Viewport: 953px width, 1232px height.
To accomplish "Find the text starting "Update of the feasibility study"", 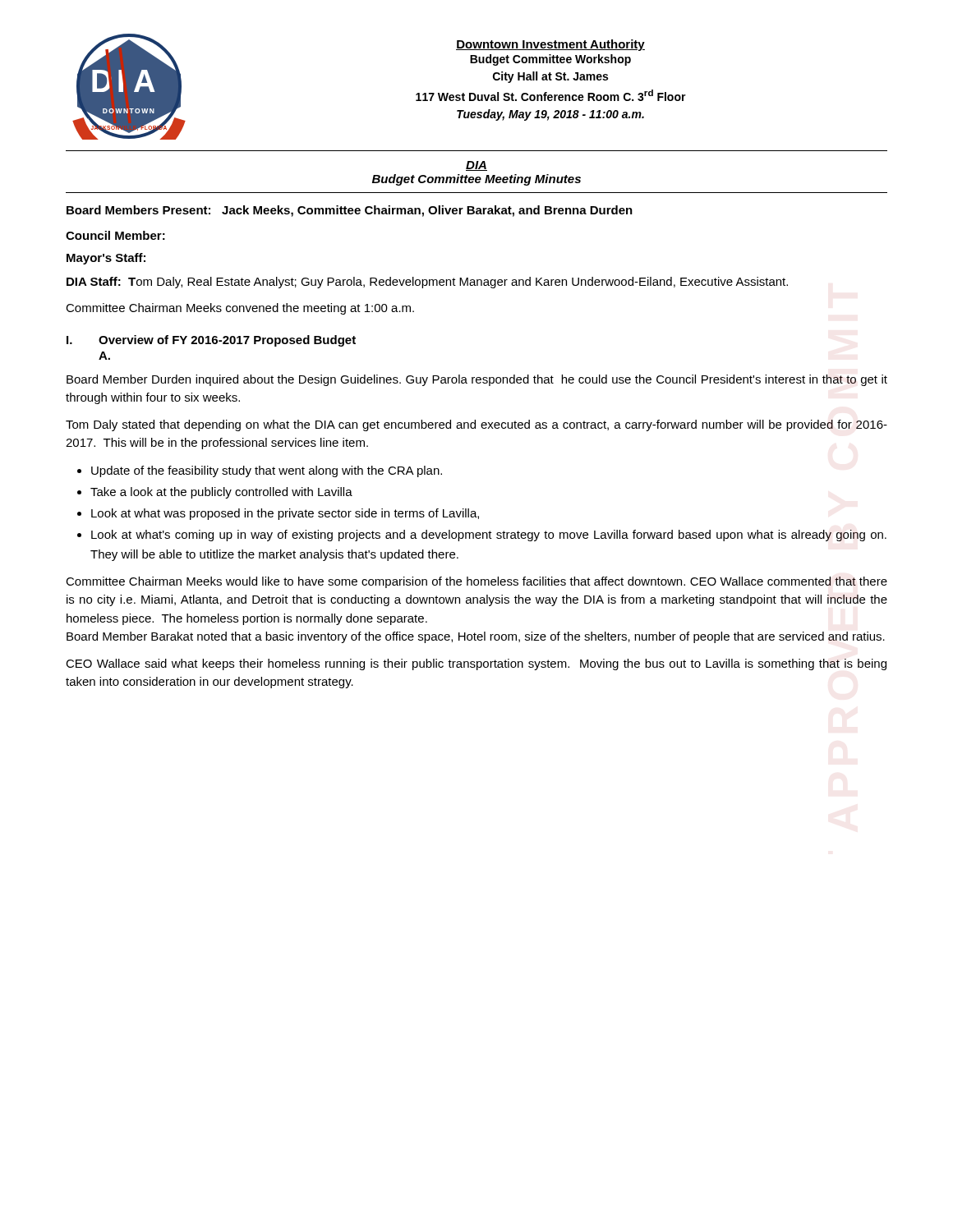I will 267,470.
